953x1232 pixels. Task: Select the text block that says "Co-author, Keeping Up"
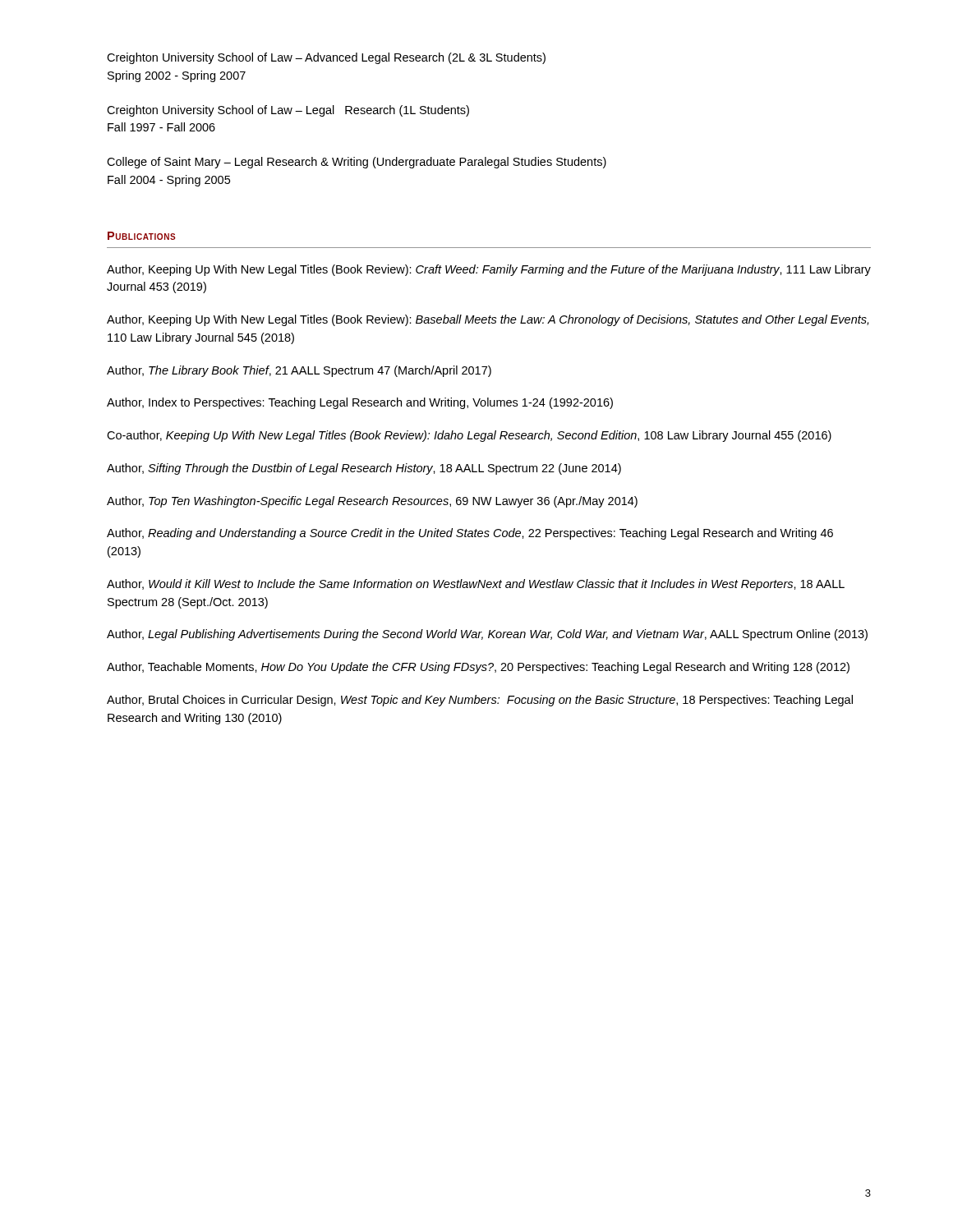click(x=469, y=435)
